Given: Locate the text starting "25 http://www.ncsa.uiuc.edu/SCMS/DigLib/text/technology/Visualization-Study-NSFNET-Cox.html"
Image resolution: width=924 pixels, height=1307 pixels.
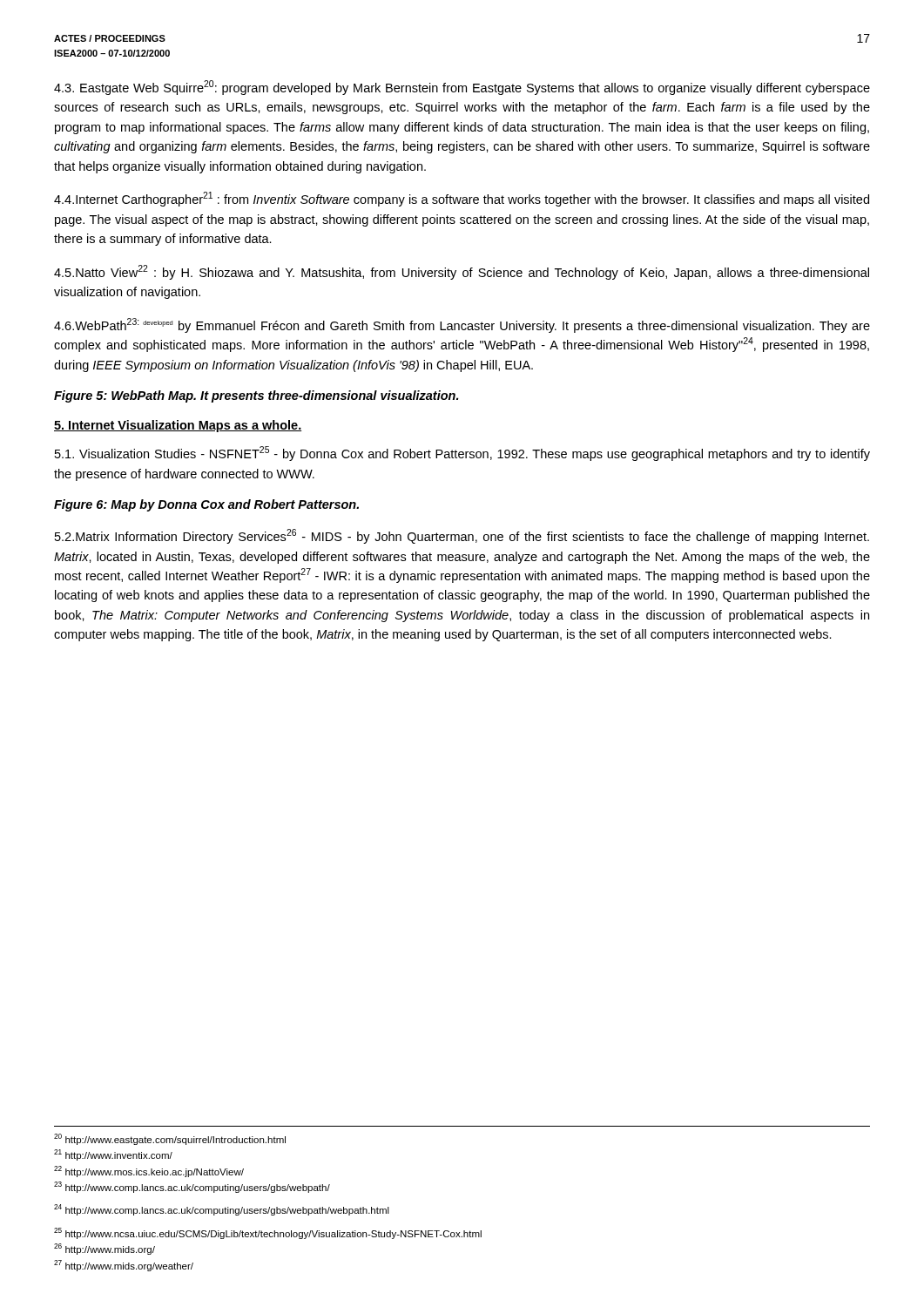Looking at the screenshot, I should [268, 1233].
